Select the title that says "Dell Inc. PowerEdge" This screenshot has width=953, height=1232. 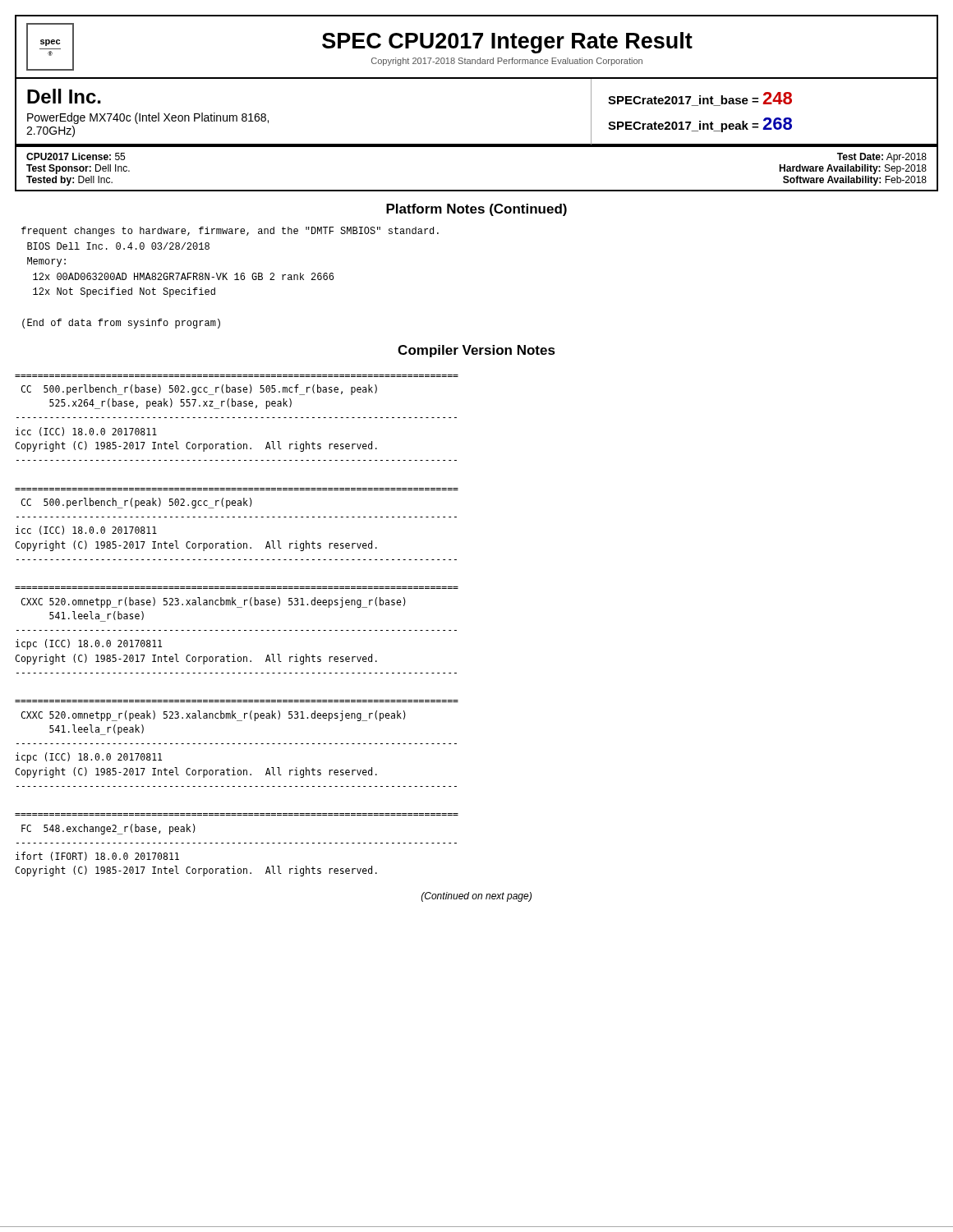[64, 96]
